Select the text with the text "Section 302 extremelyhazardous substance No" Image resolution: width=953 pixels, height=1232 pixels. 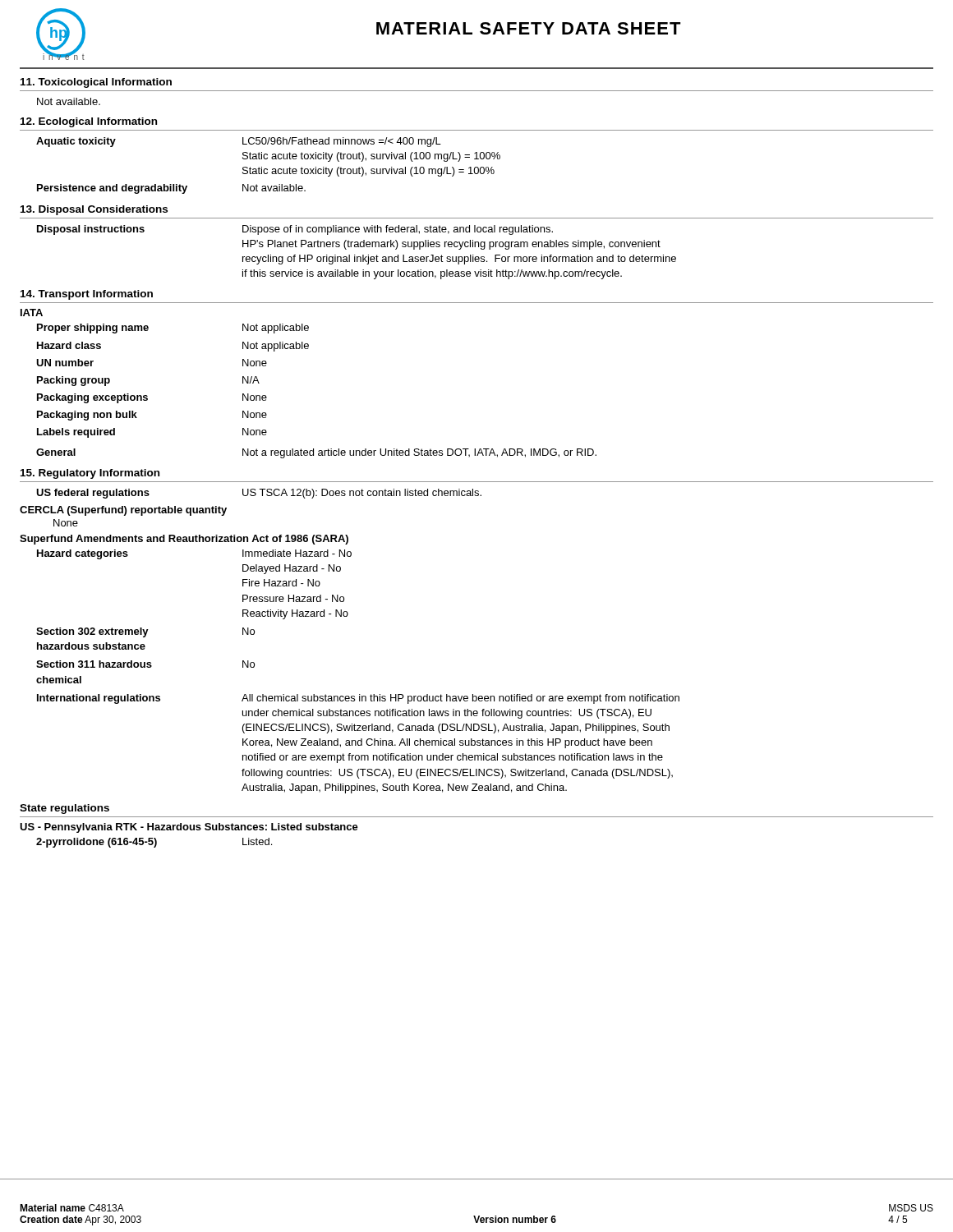tap(145, 632)
